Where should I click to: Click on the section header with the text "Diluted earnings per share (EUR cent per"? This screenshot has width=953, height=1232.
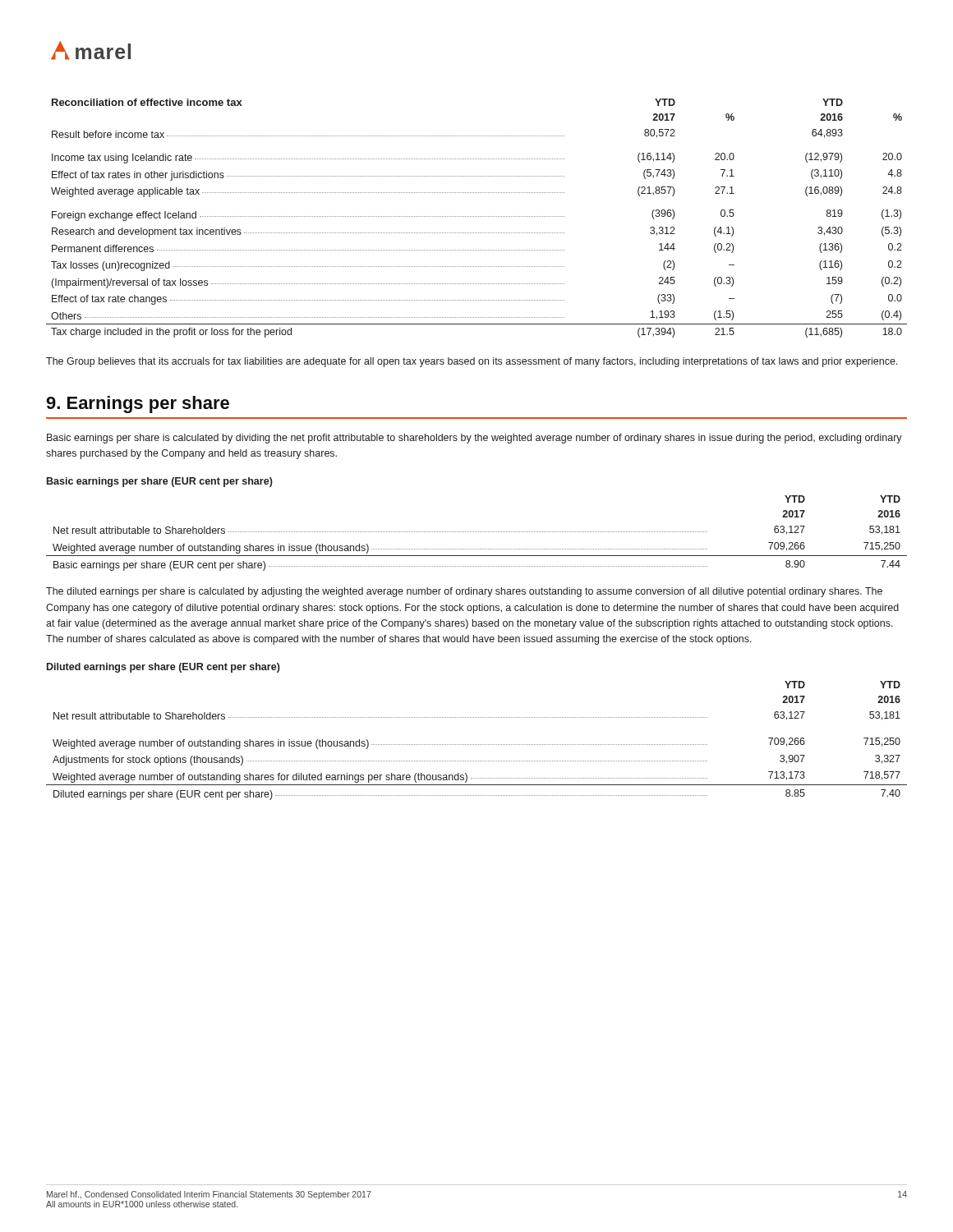pyautogui.click(x=163, y=667)
